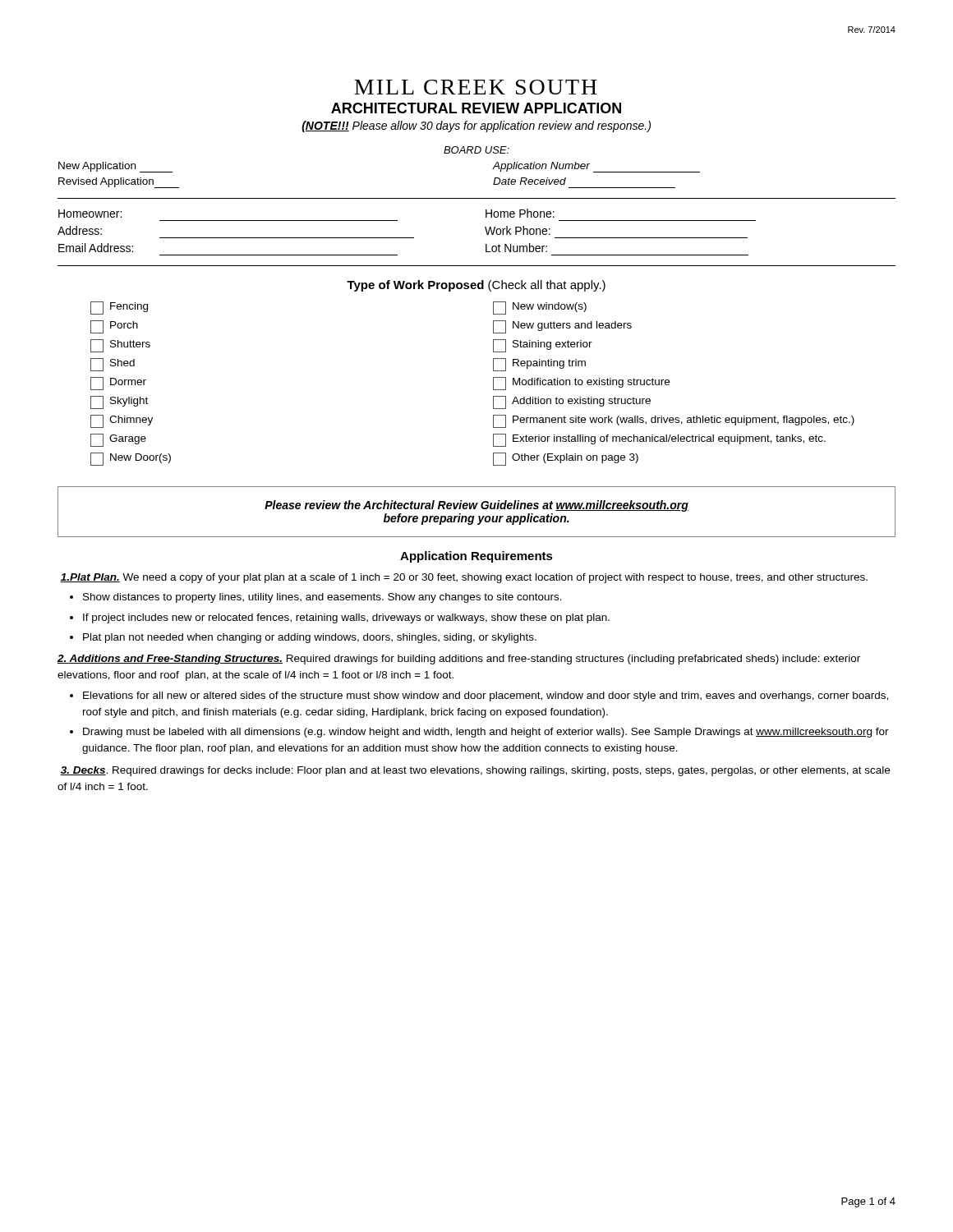Click where it says "Addition to existing structure"
The height and width of the screenshot is (1232, 953).
572,402
